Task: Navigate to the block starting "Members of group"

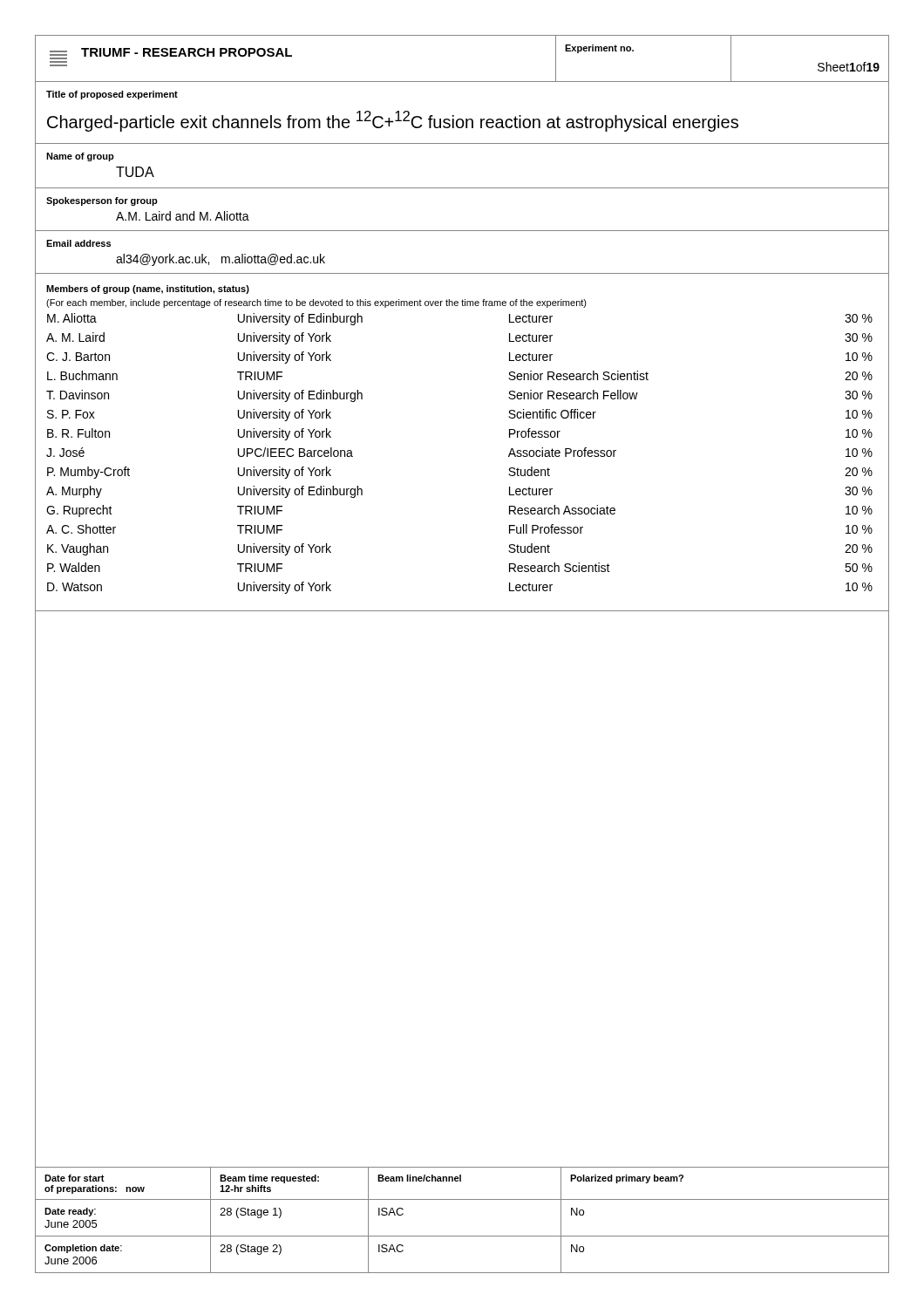Action: (148, 288)
